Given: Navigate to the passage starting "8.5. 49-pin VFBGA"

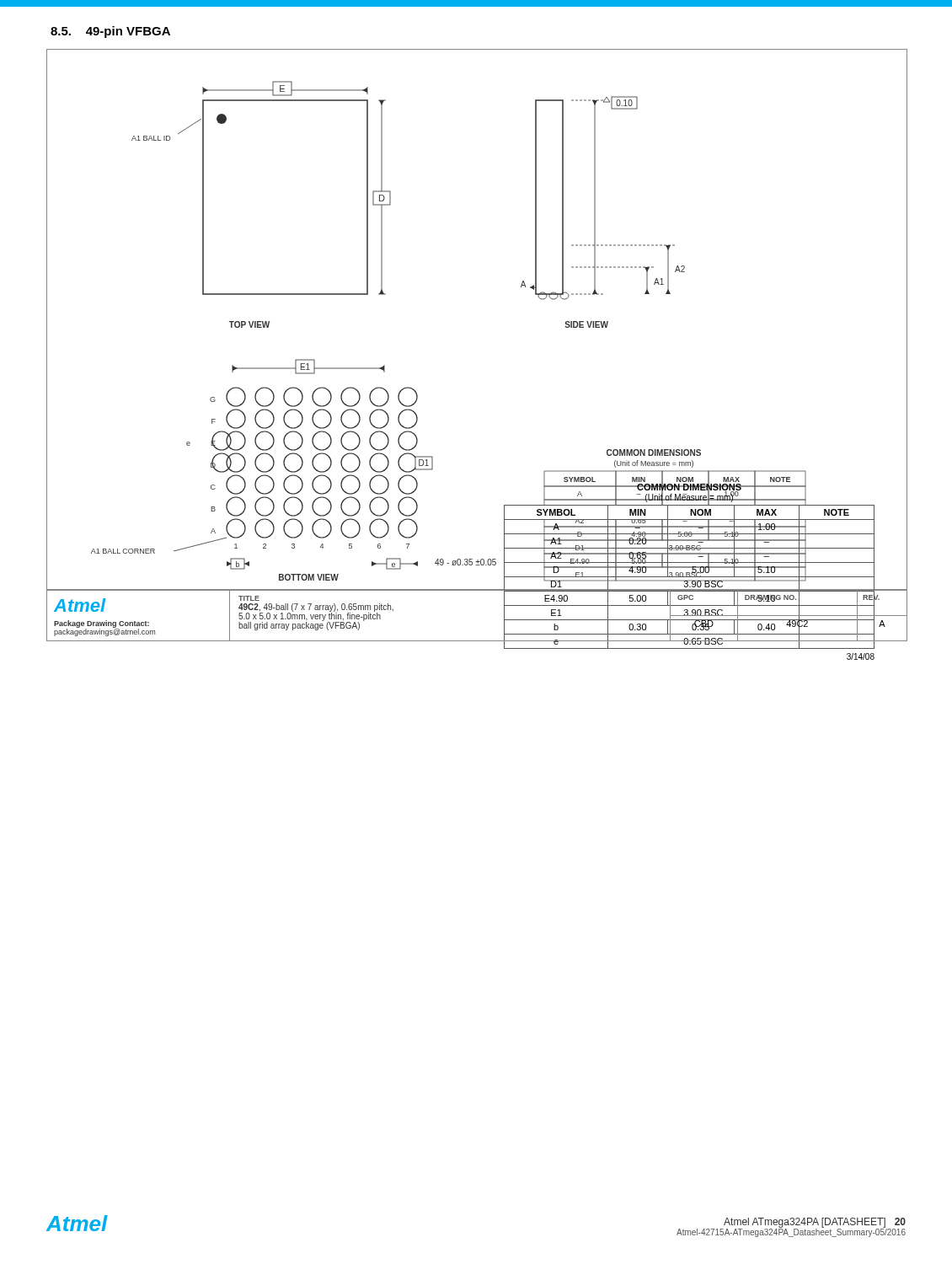Looking at the screenshot, I should (x=111, y=31).
